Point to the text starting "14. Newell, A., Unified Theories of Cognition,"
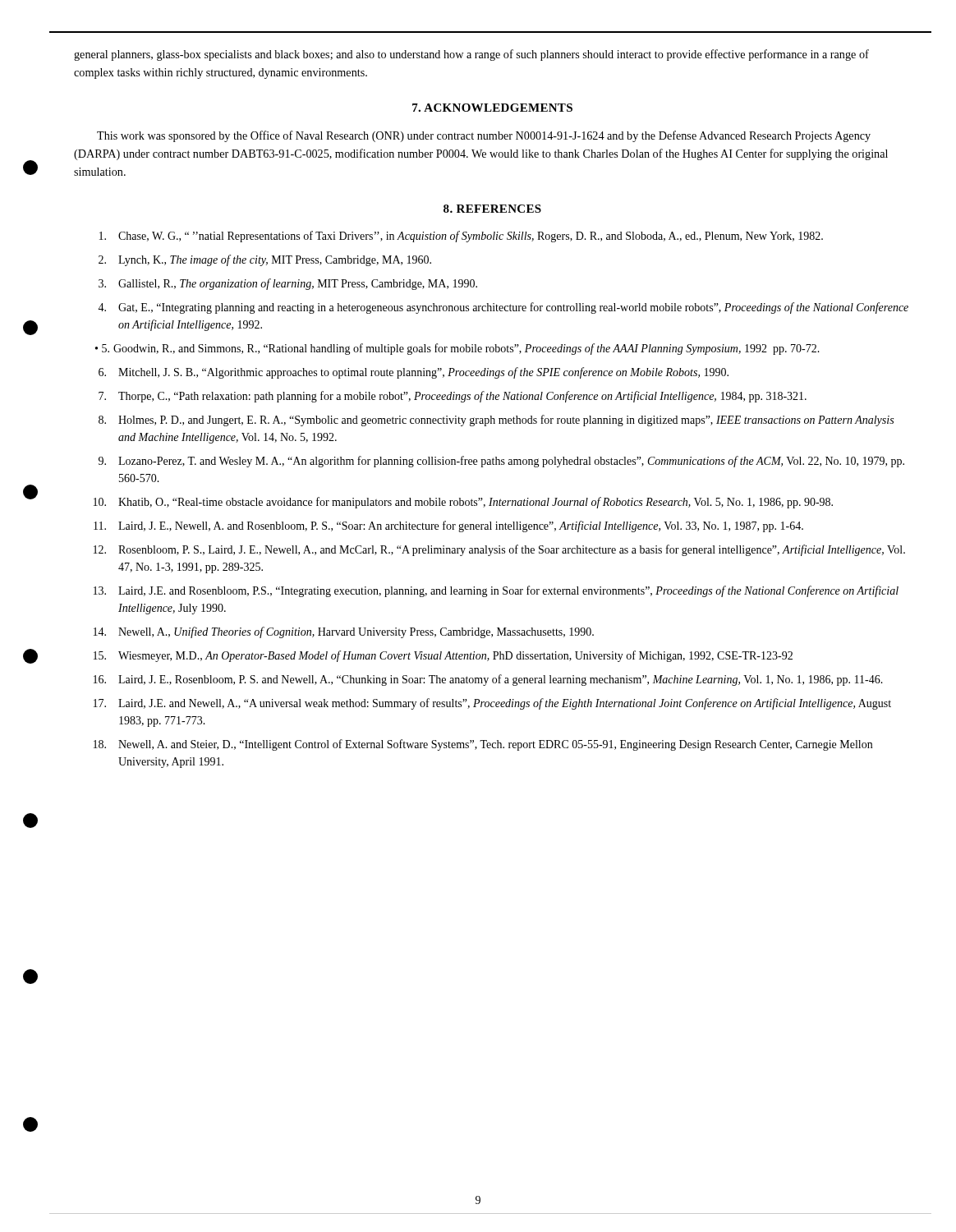This screenshot has width=956, height=1232. (492, 632)
